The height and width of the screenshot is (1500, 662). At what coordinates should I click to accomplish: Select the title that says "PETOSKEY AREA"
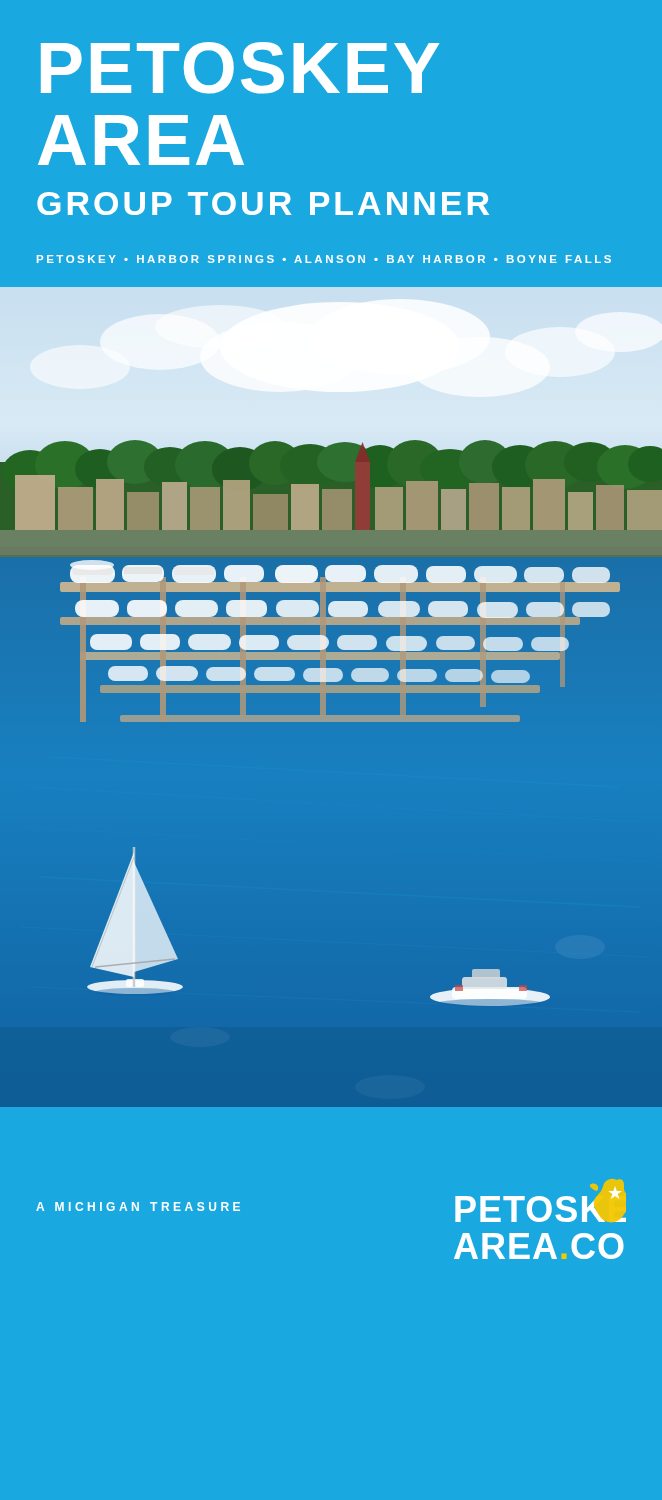pos(331,102)
